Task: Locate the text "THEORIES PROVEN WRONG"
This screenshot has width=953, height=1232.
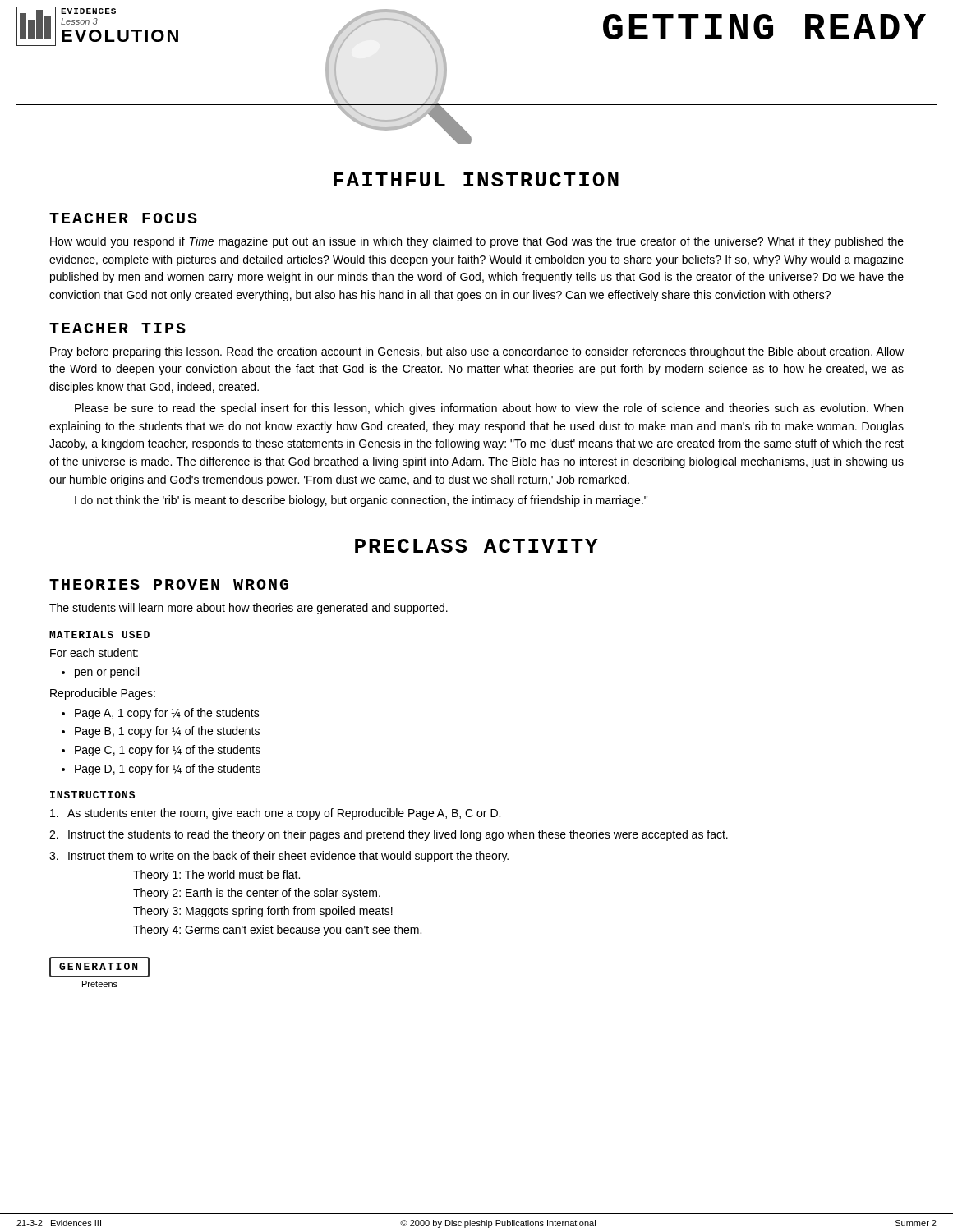Action: [x=170, y=585]
